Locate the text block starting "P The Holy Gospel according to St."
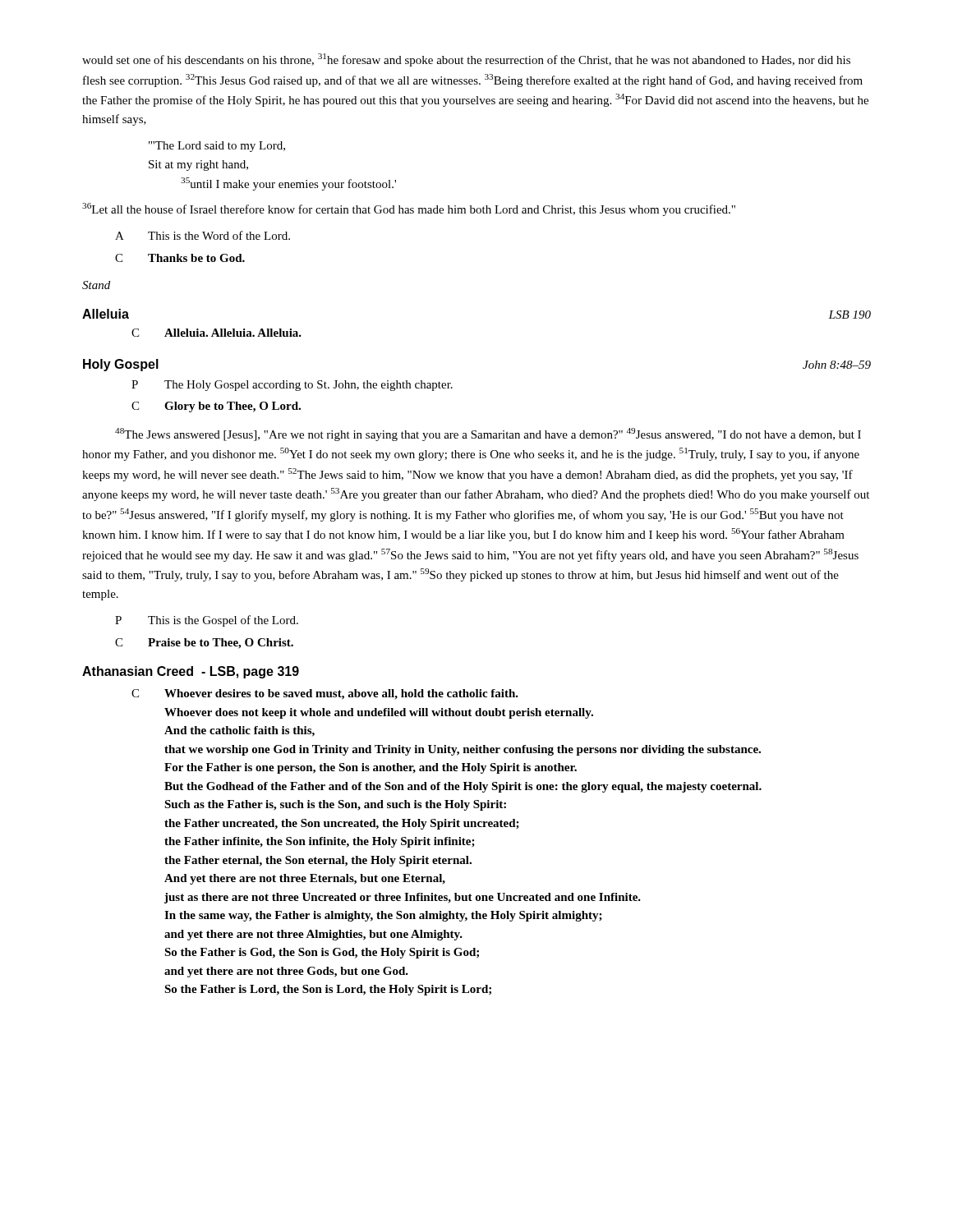 click(292, 386)
